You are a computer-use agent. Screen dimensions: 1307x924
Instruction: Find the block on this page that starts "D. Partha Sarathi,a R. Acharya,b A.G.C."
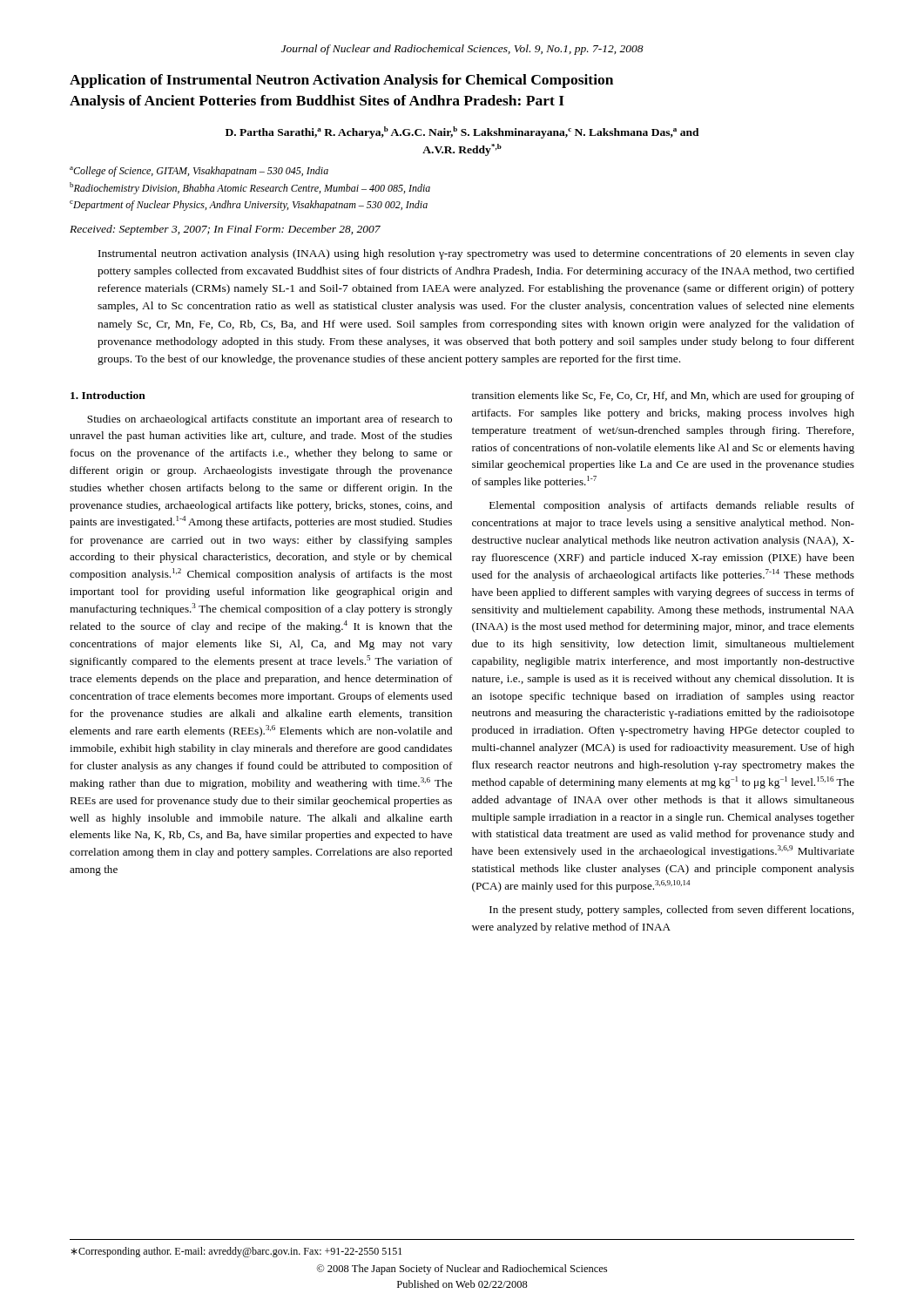462,140
